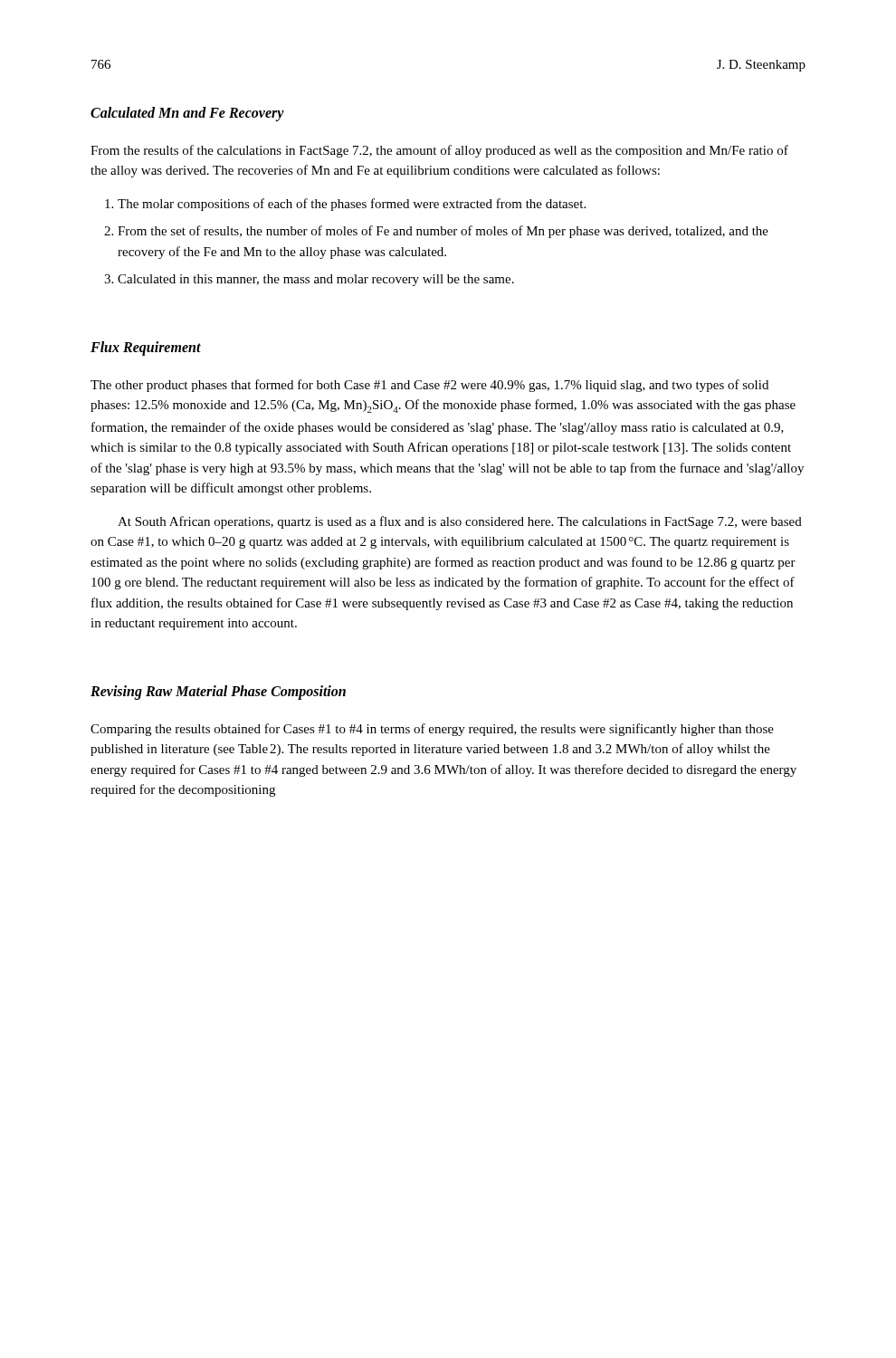The height and width of the screenshot is (1358, 896).
Task: Click on the section header that says "Calculated Mn and Fe Recovery"
Action: tap(187, 112)
